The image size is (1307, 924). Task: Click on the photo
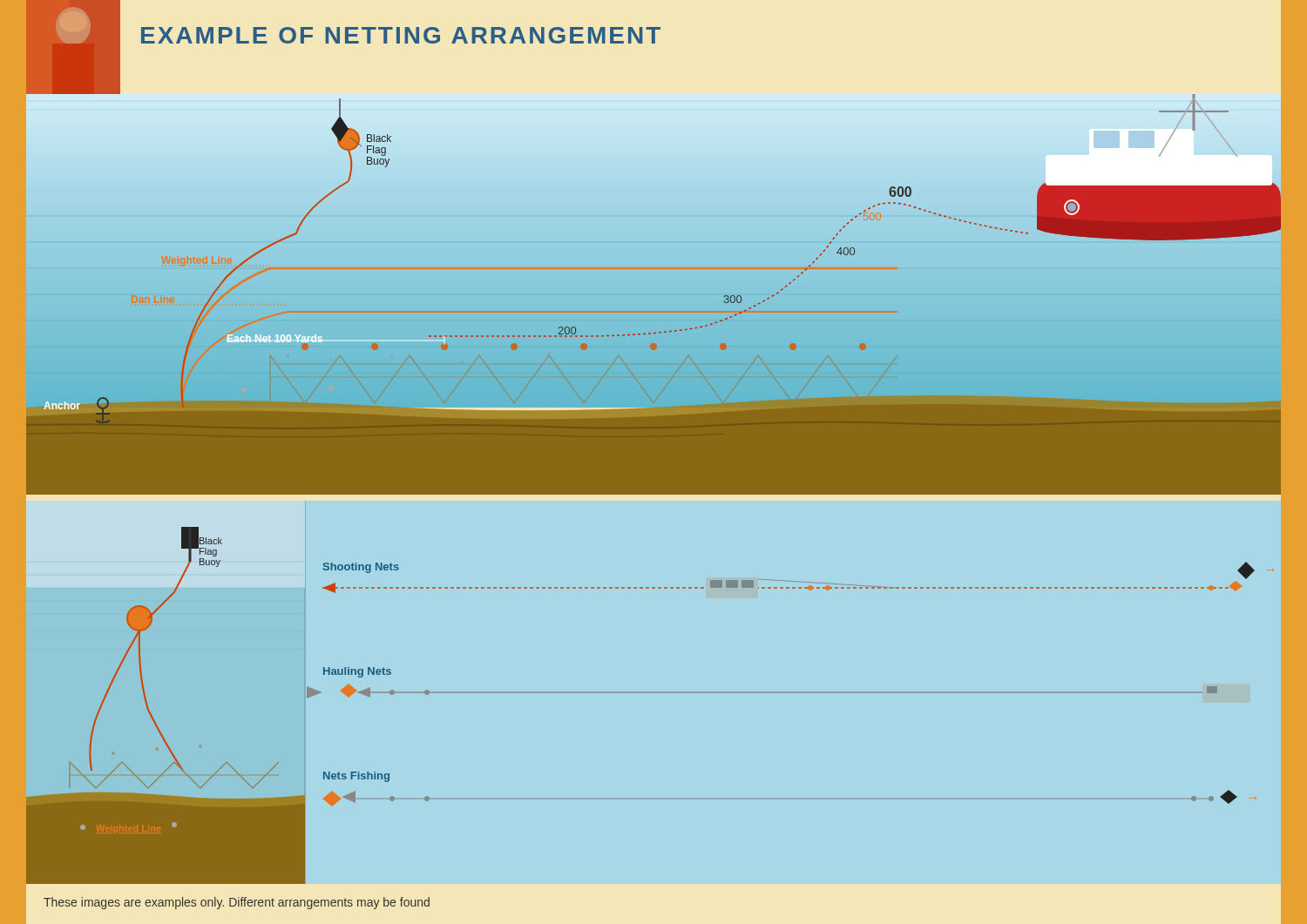click(x=73, y=47)
